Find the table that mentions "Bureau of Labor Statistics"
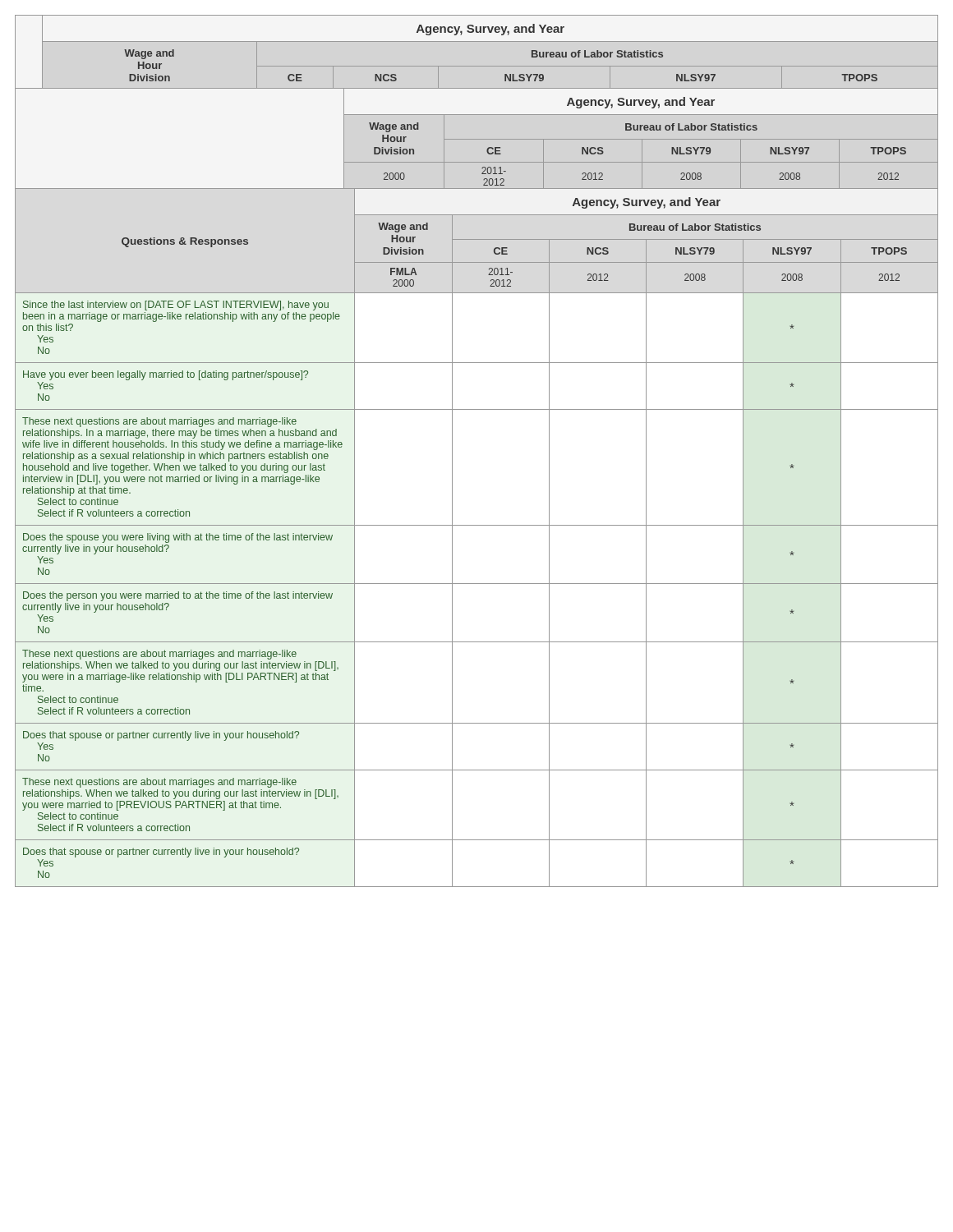Image resolution: width=953 pixels, height=1232 pixels. pyautogui.click(x=476, y=451)
